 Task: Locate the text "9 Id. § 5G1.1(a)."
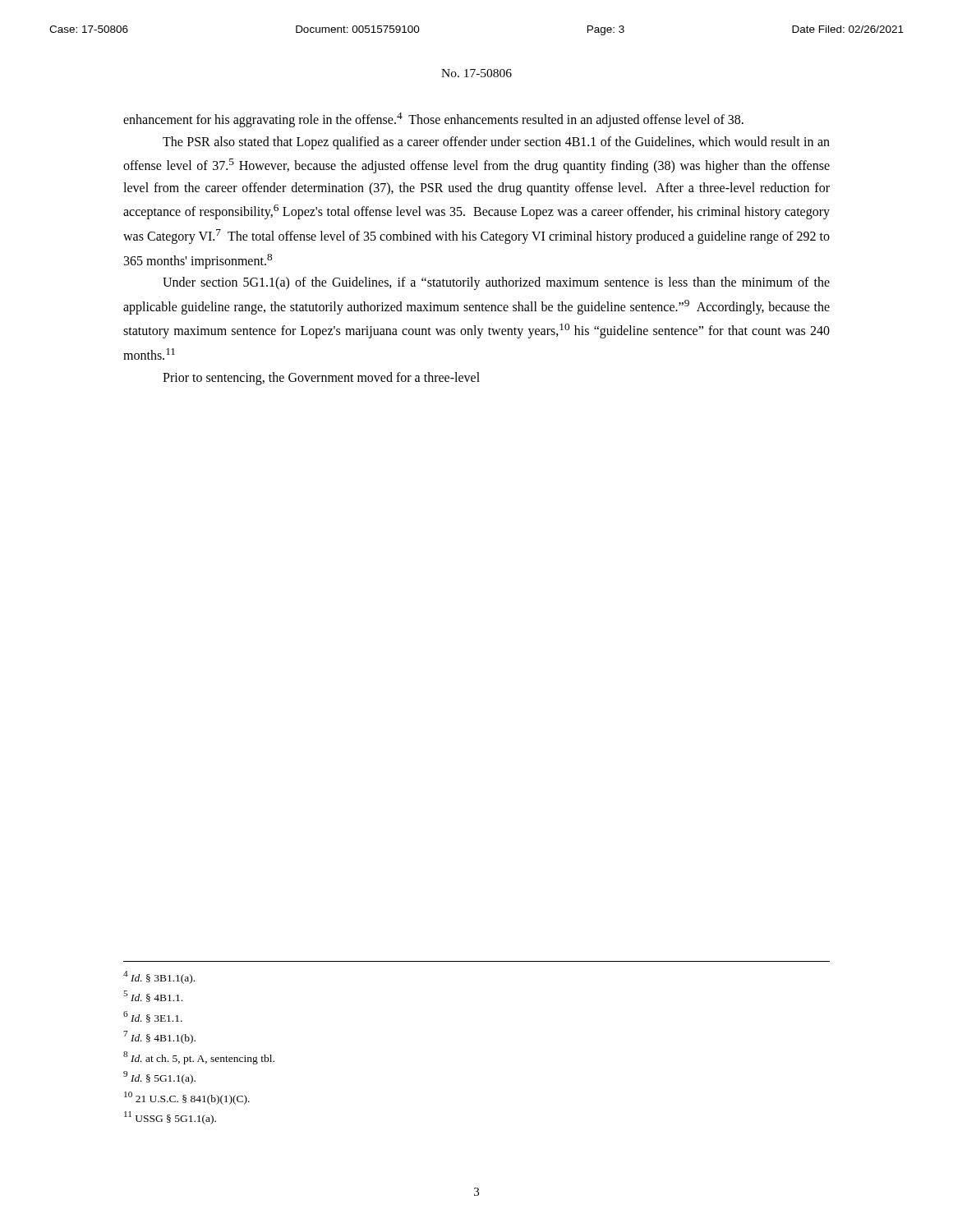coord(160,1076)
